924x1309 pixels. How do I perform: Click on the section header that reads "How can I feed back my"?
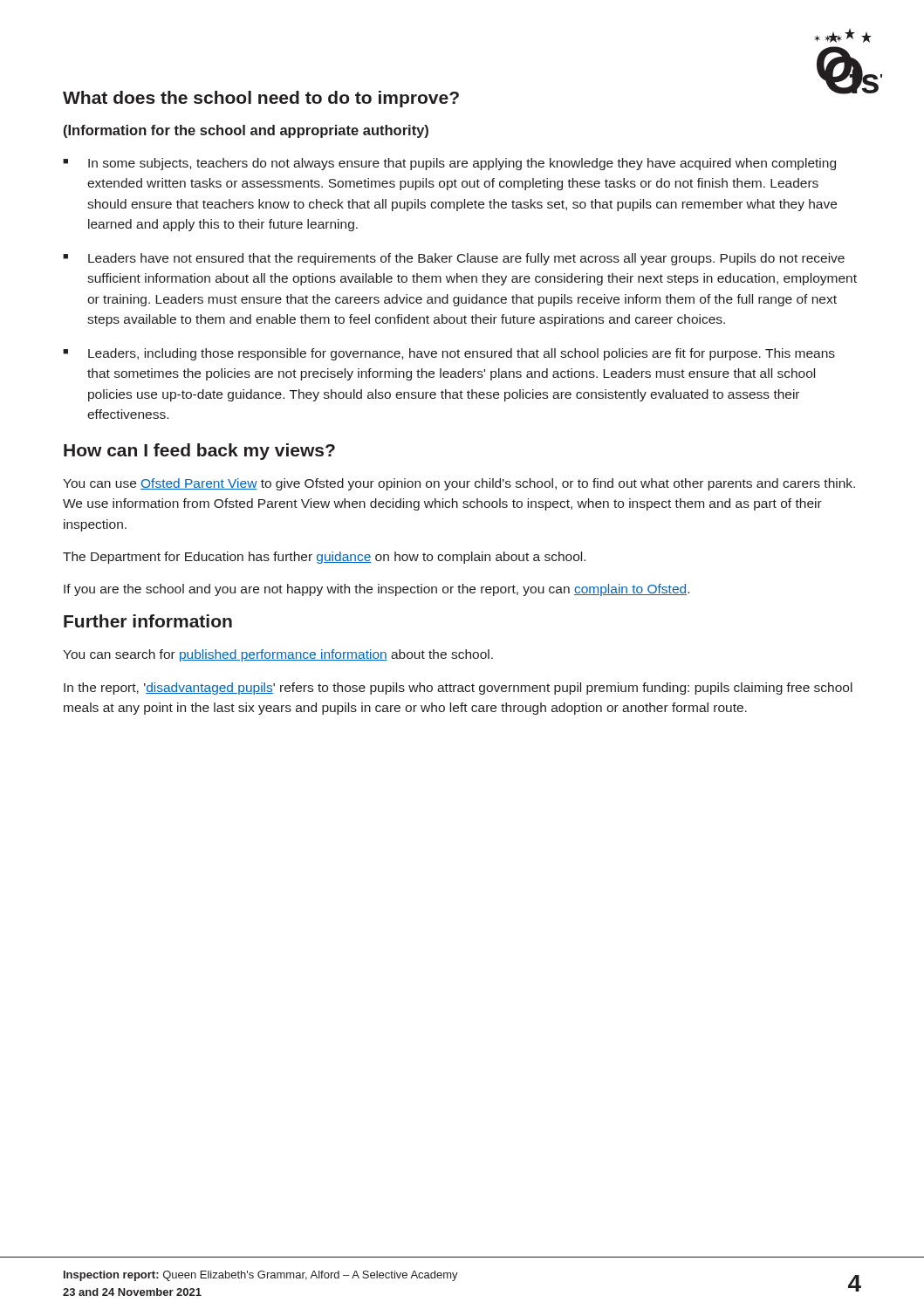[x=199, y=450]
